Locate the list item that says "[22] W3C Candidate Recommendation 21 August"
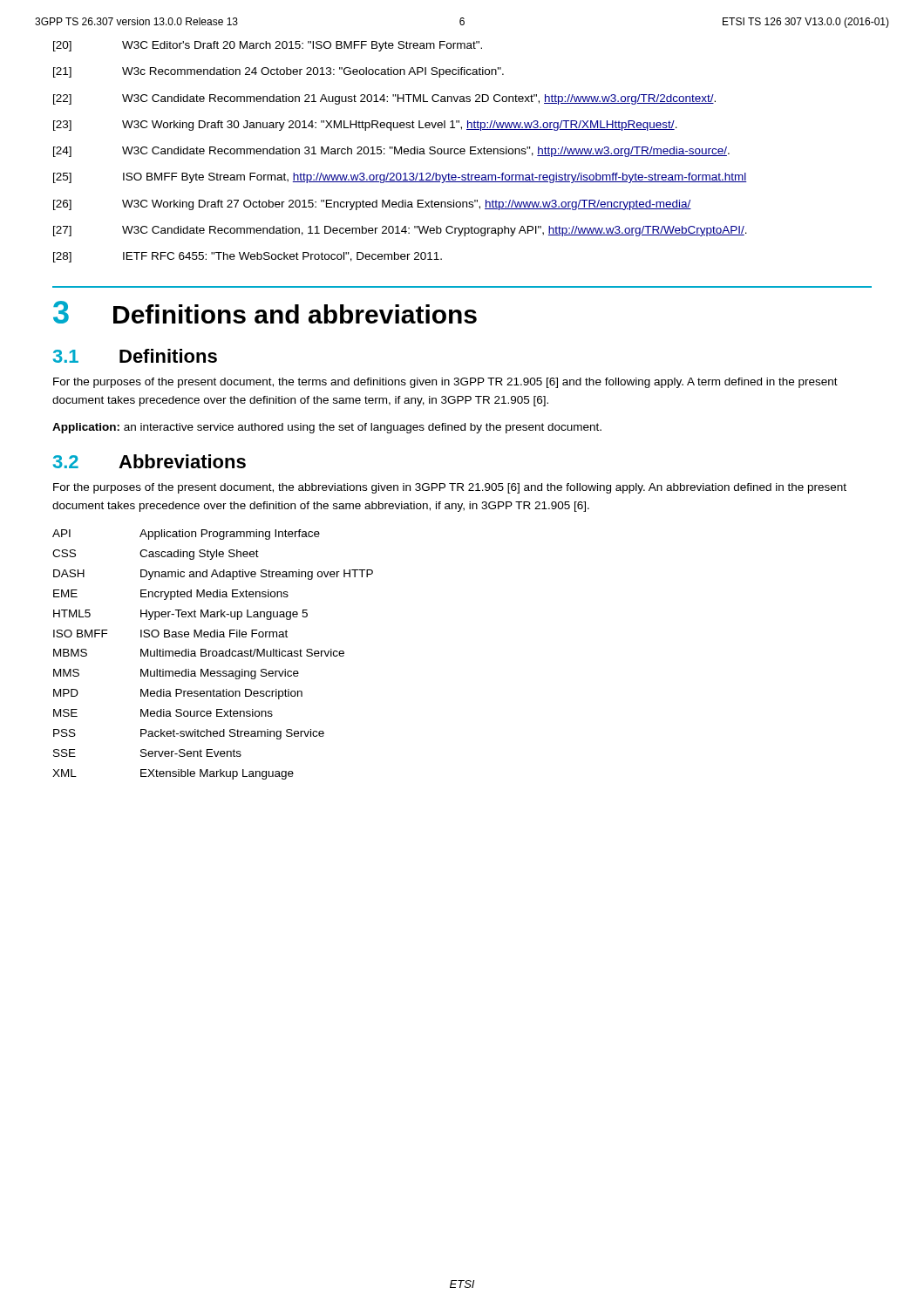The width and height of the screenshot is (924, 1308). point(462,98)
